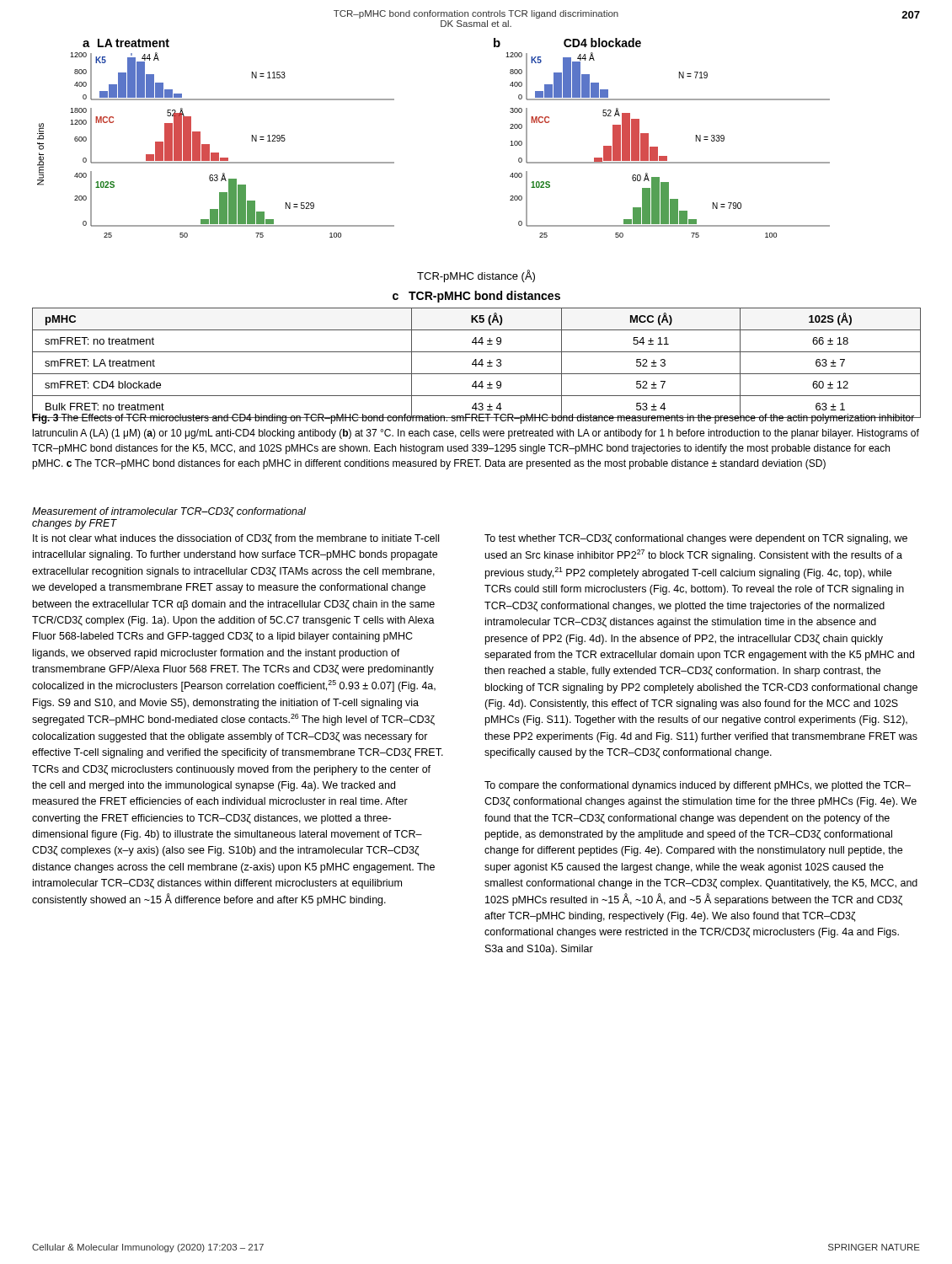Find the text block that reads "To test whether TCR–CD3ζ conformational"

pyautogui.click(x=701, y=743)
